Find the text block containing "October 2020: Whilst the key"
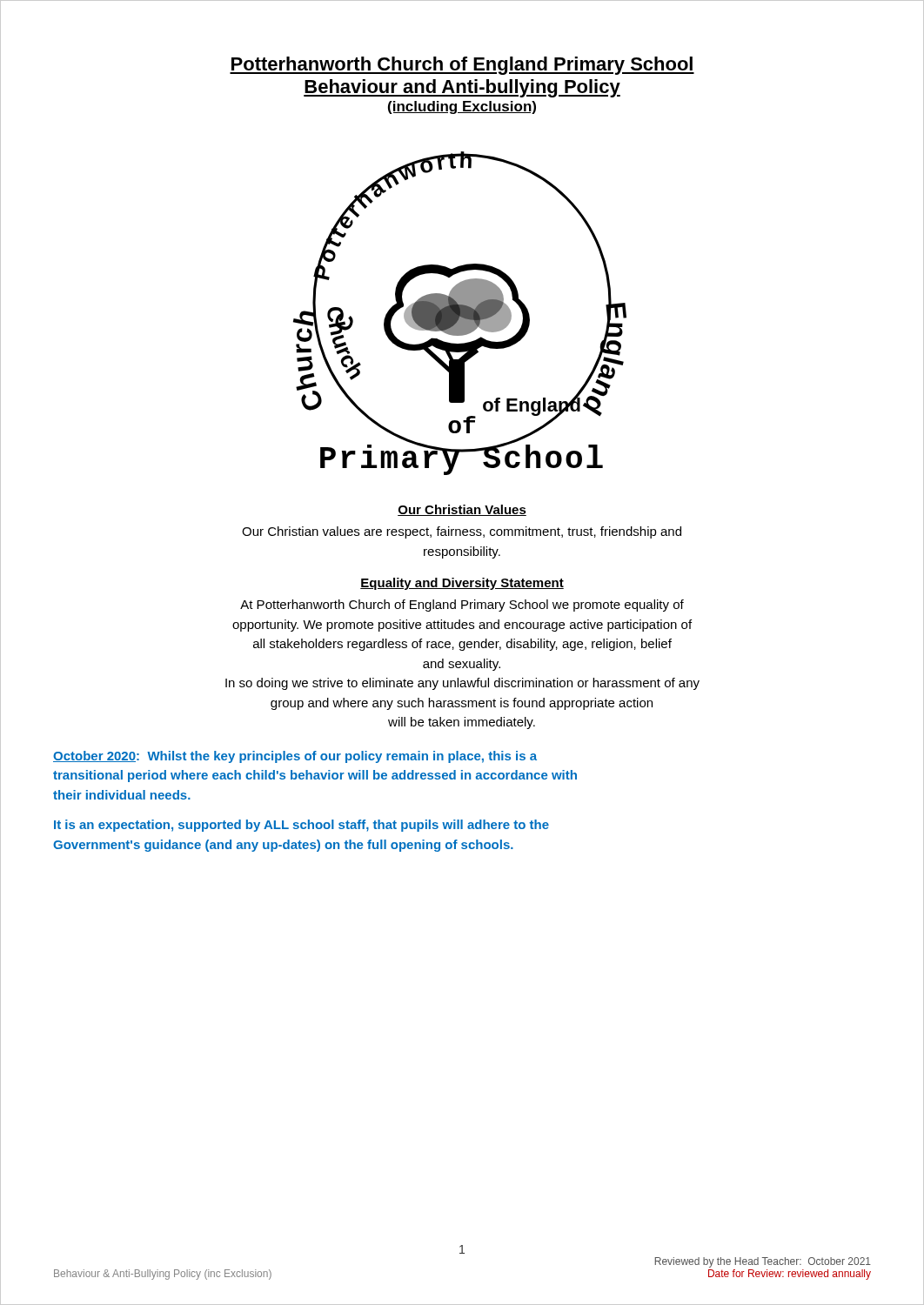 pos(315,775)
